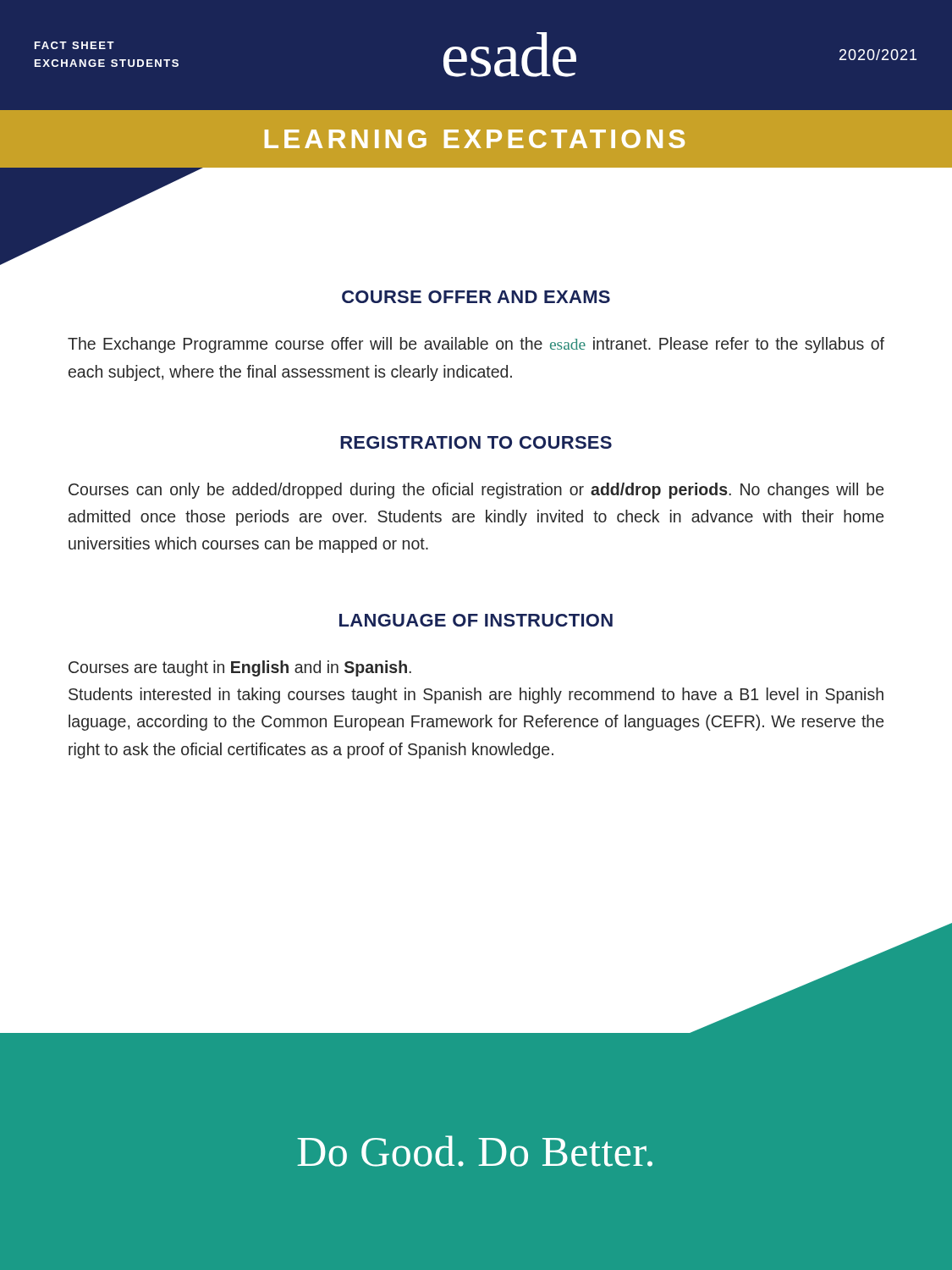952x1270 pixels.
Task: Find the block on this page that starts "Courses can only be added/dropped during the"
Action: [x=476, y=517]
